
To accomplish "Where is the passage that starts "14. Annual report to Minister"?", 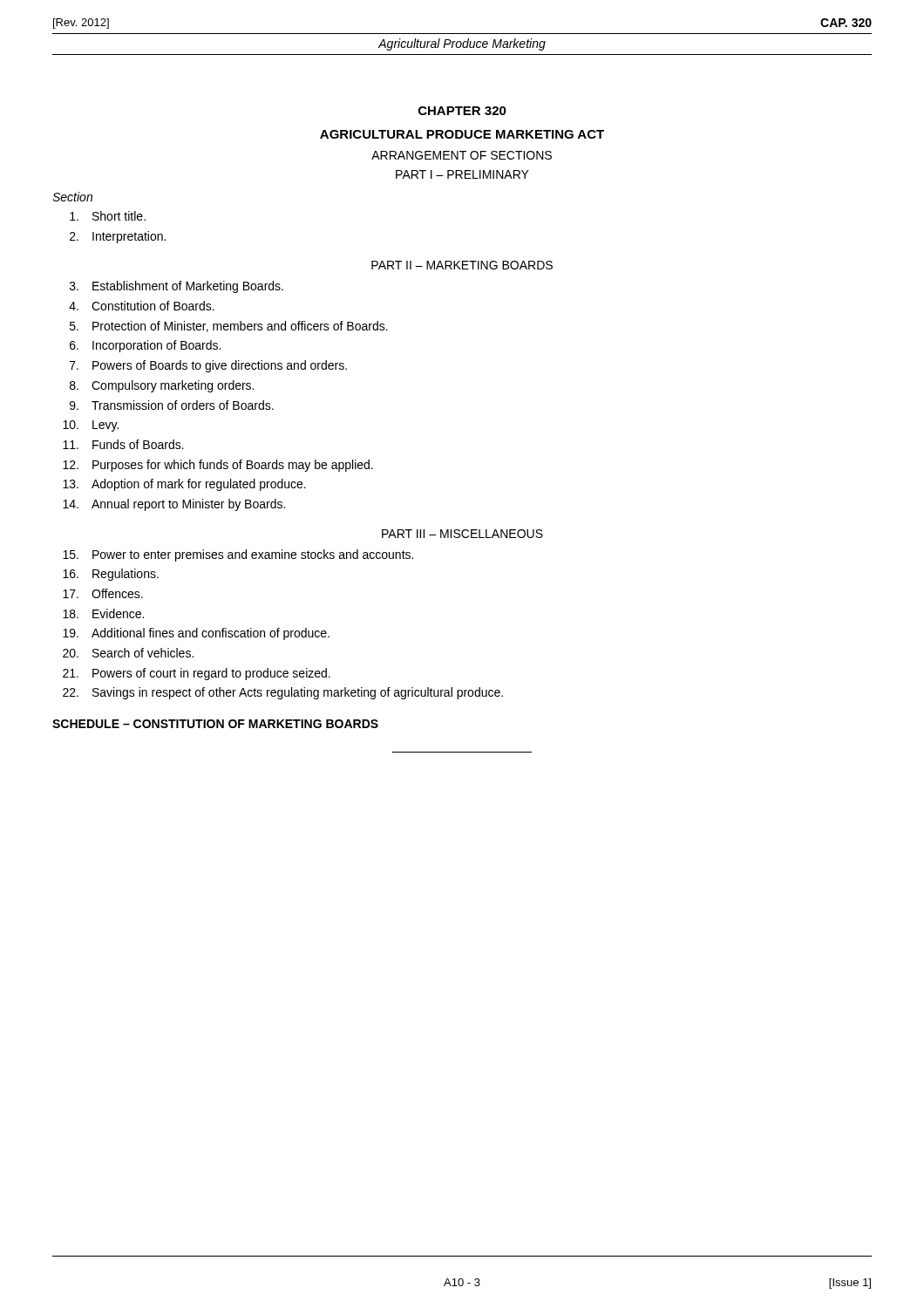I will coord(174,505).
